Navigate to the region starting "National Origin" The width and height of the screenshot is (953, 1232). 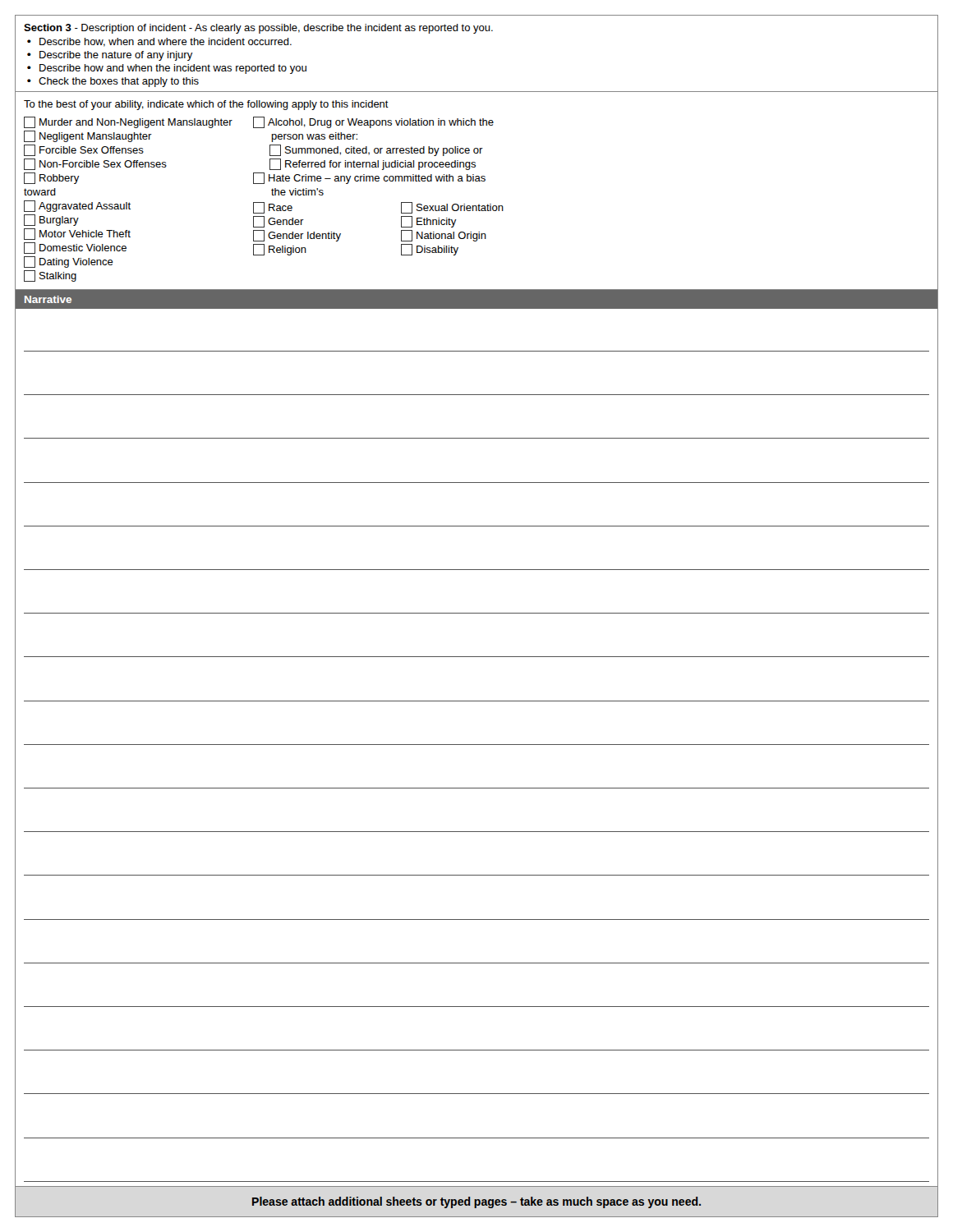point(444,235)
